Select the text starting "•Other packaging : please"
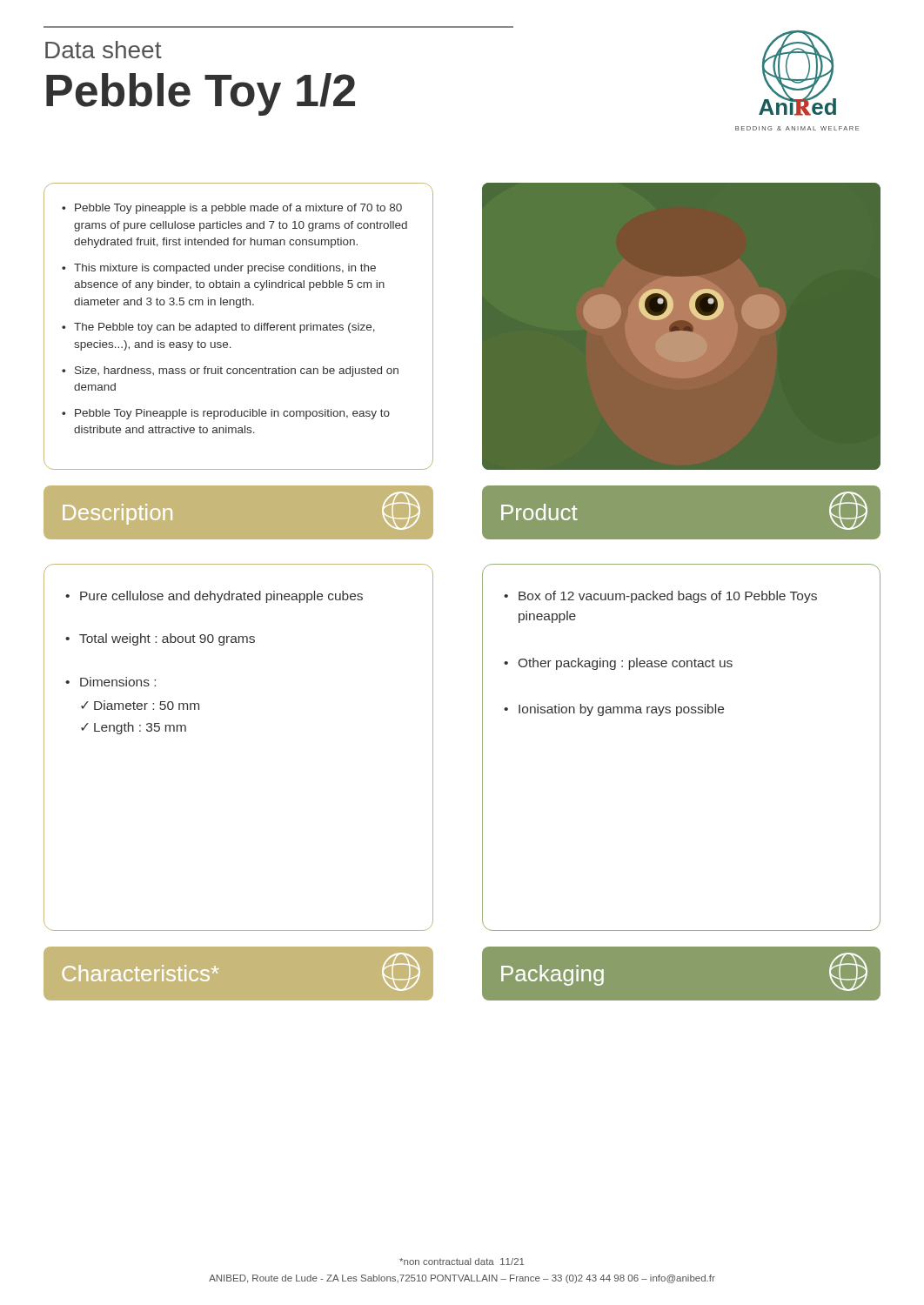Viewport: 924px width, 1305px height. click(618, 662)
